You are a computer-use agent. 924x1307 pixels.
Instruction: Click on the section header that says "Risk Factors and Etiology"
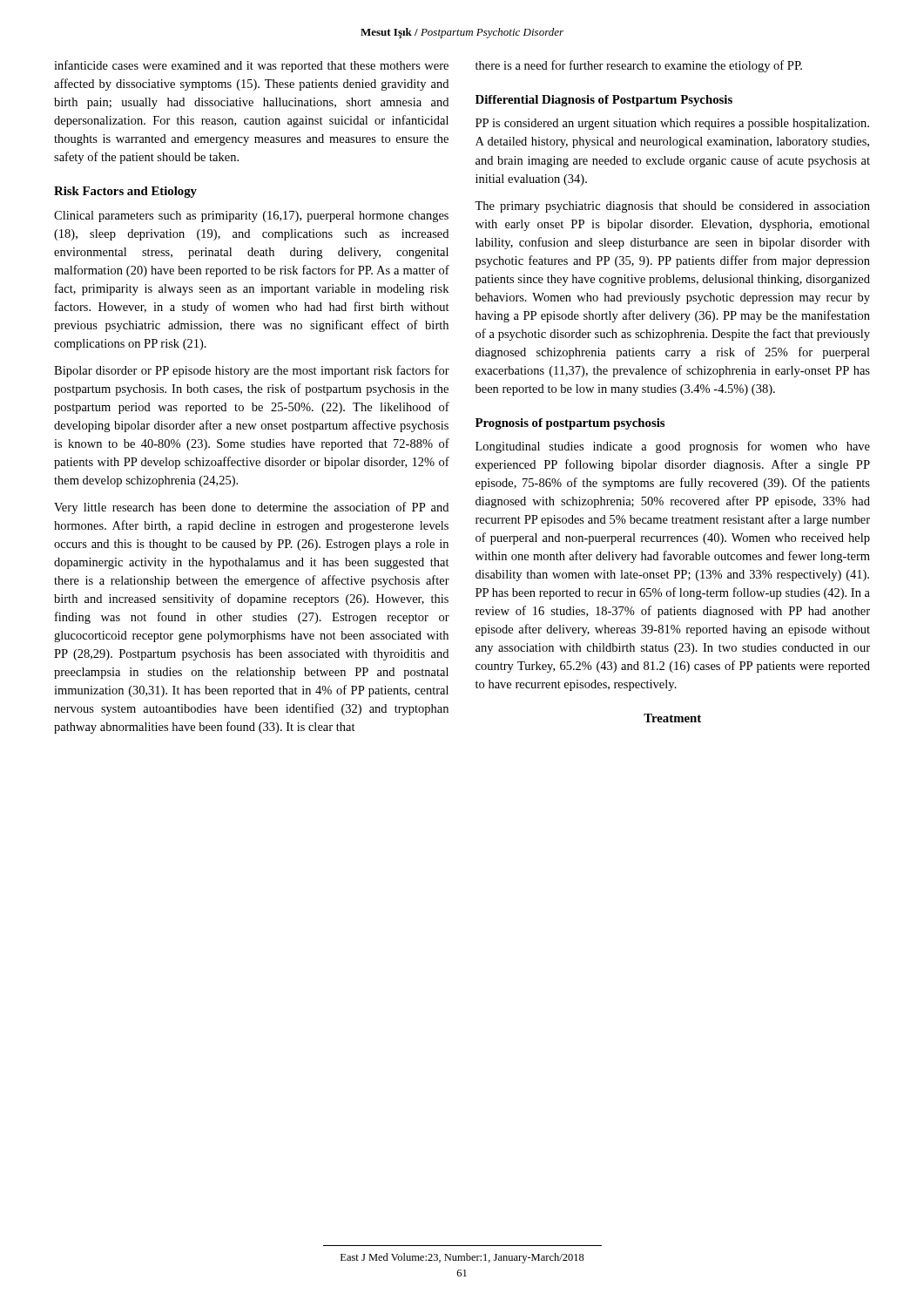pyautogui.click(x=125, y=191)
